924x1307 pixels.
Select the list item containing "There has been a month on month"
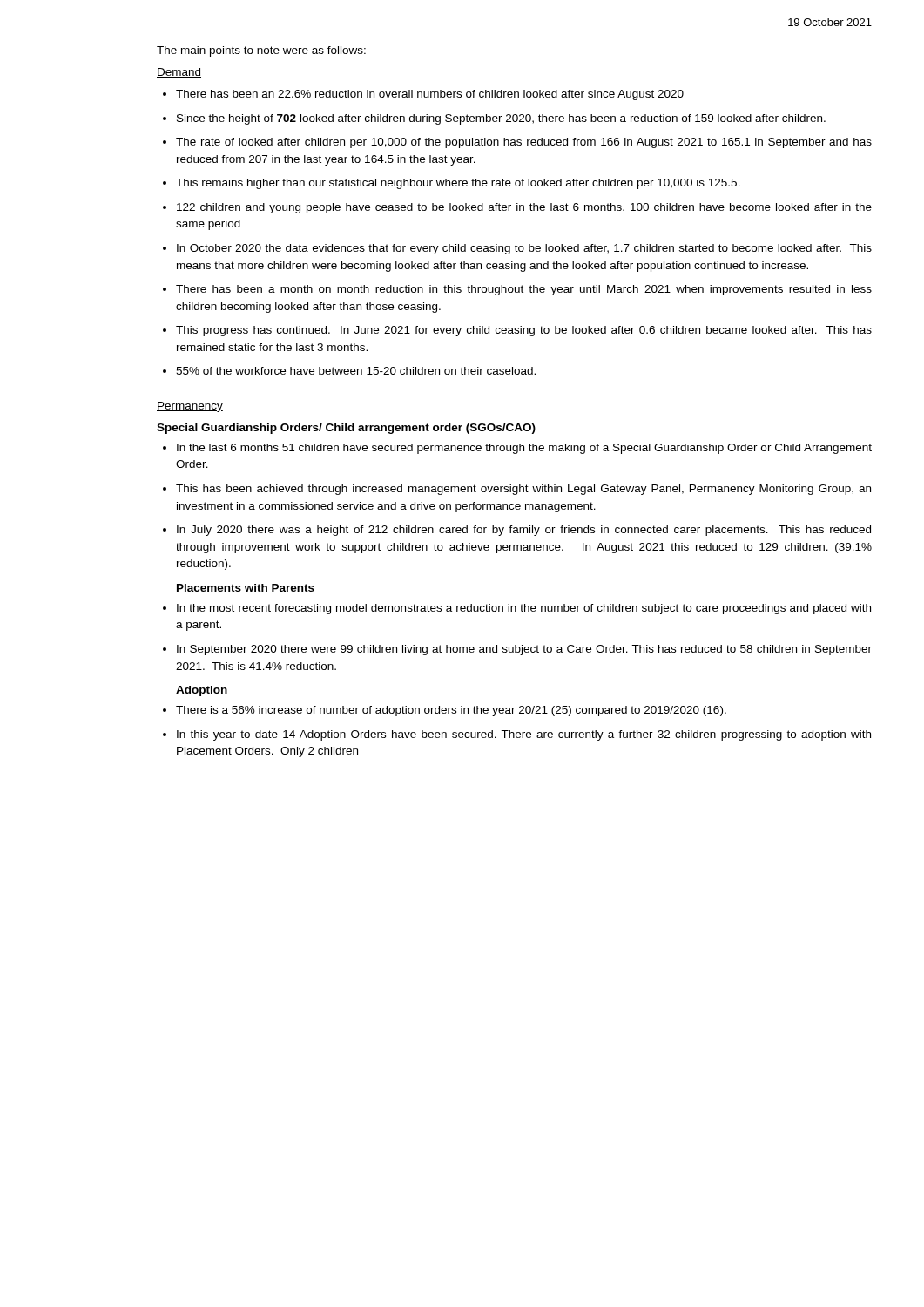tap(524, 297)
